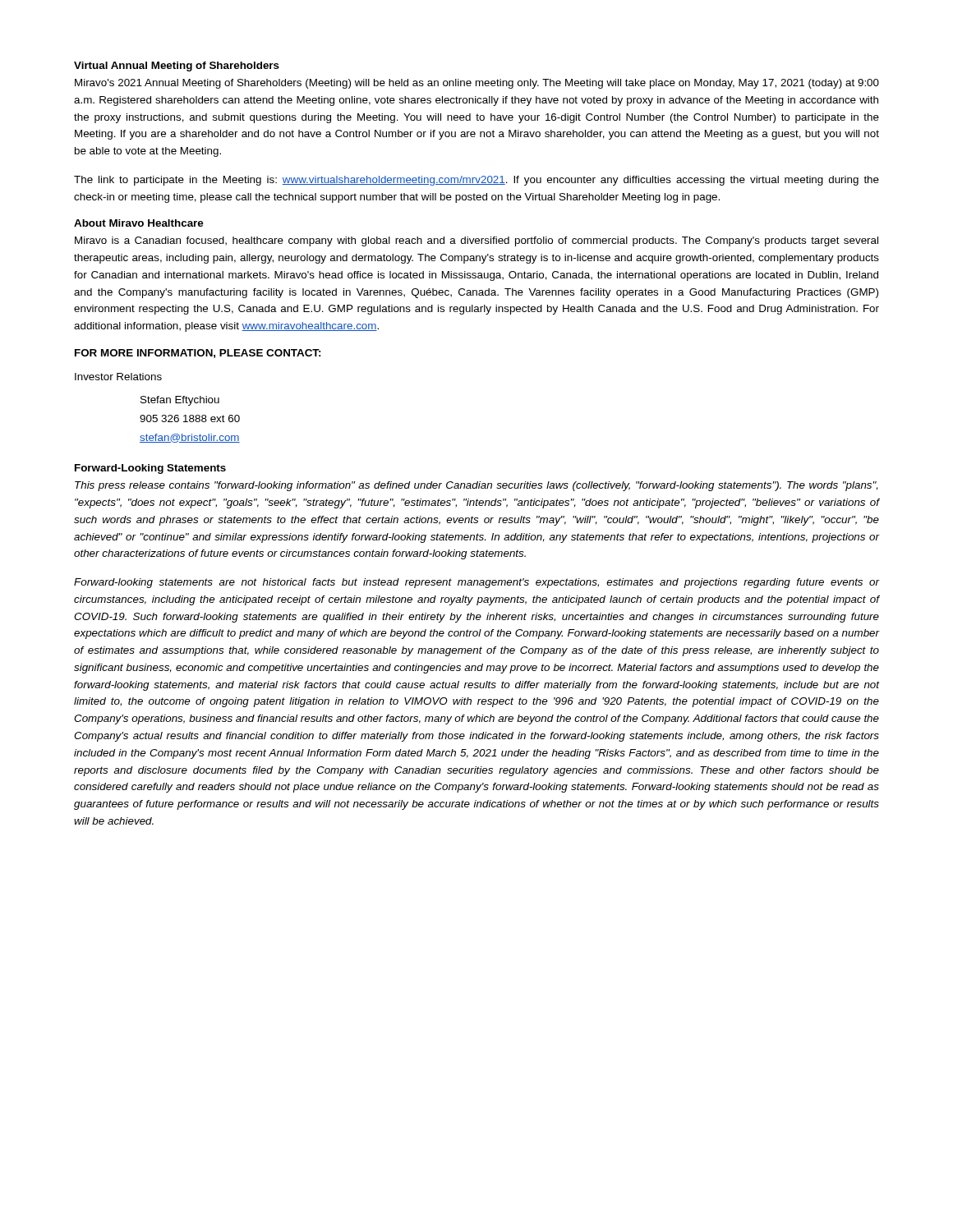Locate the text "About Miravo Healthcare"

pos(139,223)
